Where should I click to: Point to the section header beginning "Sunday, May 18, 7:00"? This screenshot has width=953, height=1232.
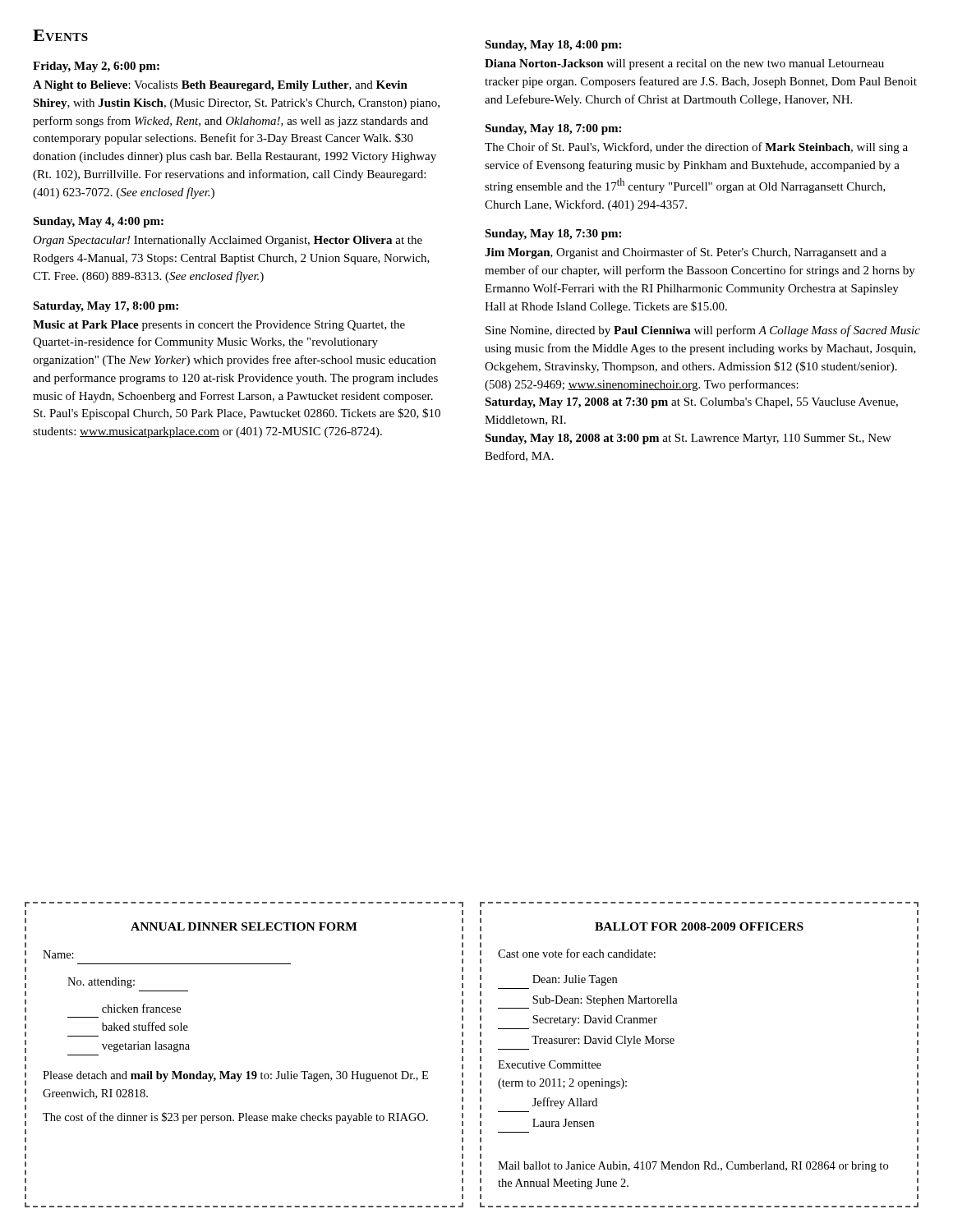pos(553,129)
